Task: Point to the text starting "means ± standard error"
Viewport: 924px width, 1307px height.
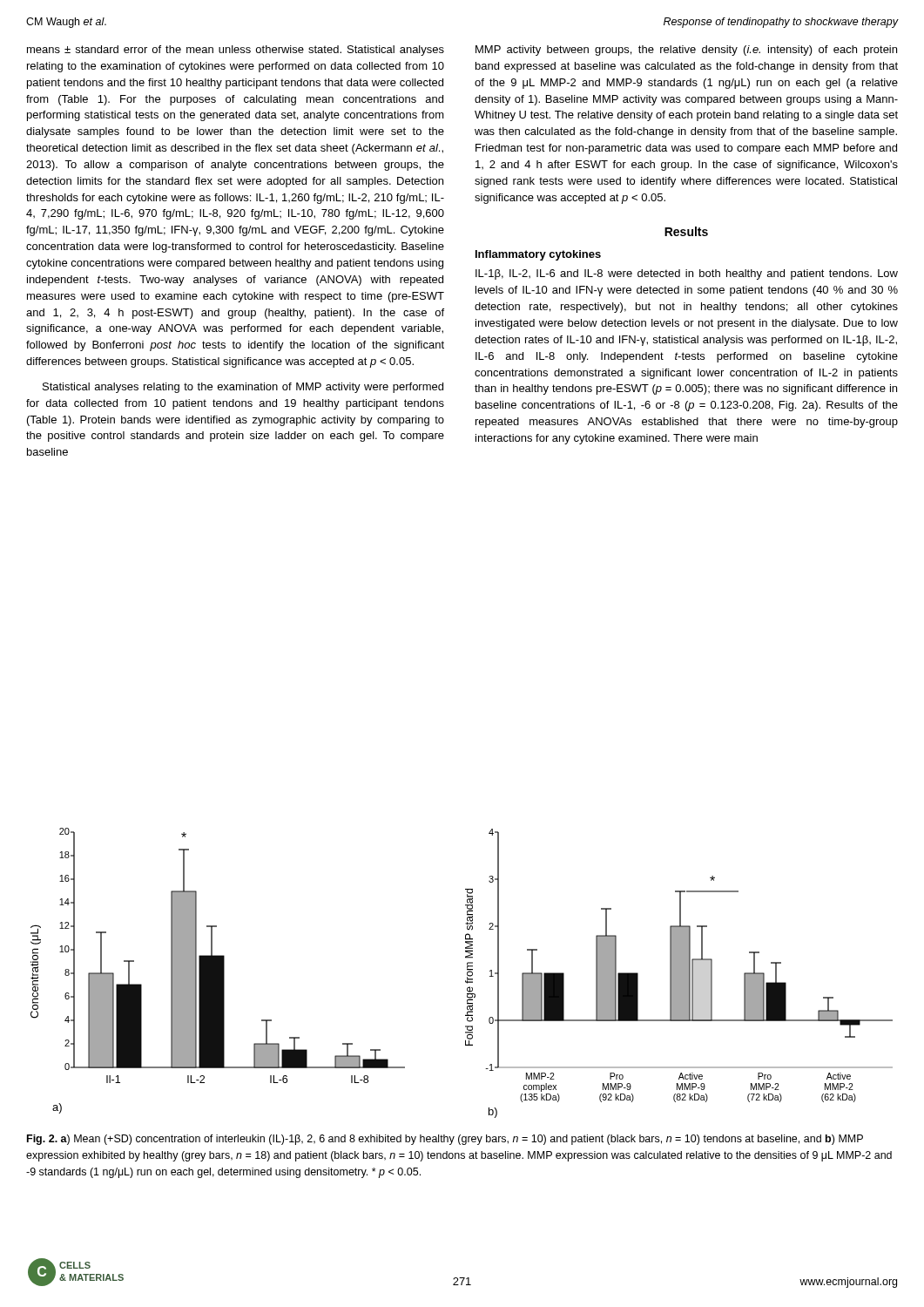Action: point(235,205)
